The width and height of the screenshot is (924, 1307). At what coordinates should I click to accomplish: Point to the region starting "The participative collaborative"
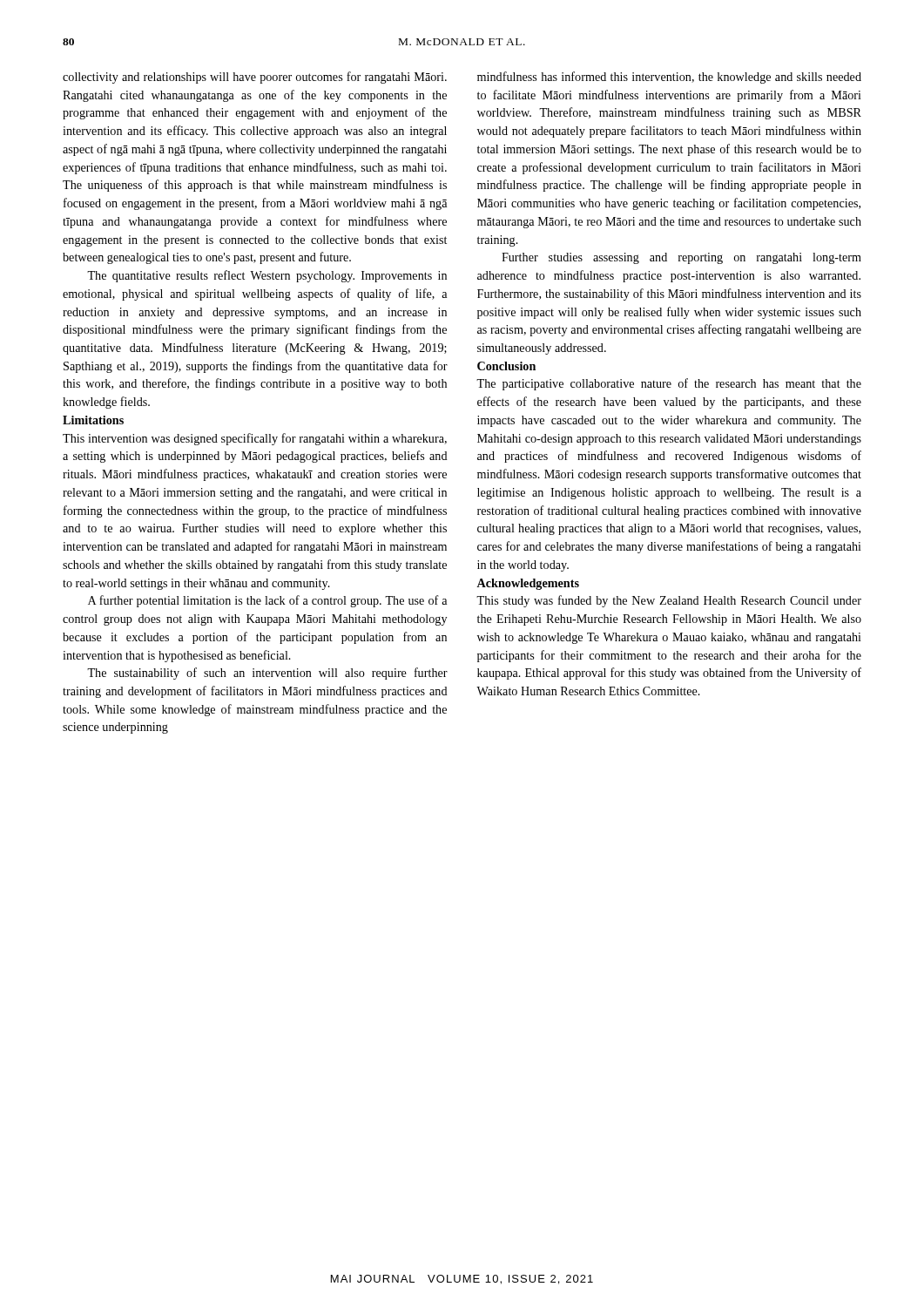coord(669,474)
